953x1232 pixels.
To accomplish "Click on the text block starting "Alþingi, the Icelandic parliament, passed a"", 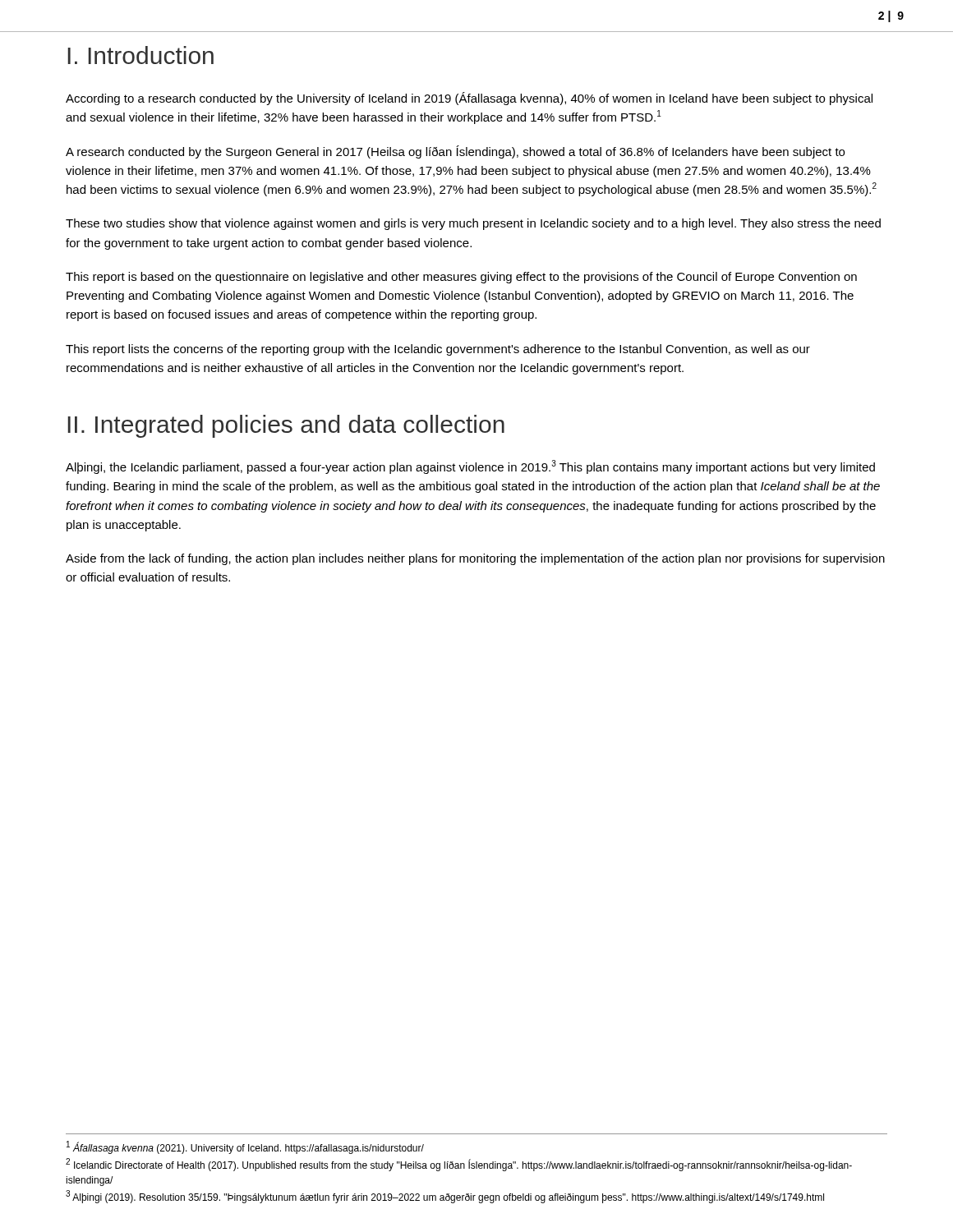I will click(476, 496).
